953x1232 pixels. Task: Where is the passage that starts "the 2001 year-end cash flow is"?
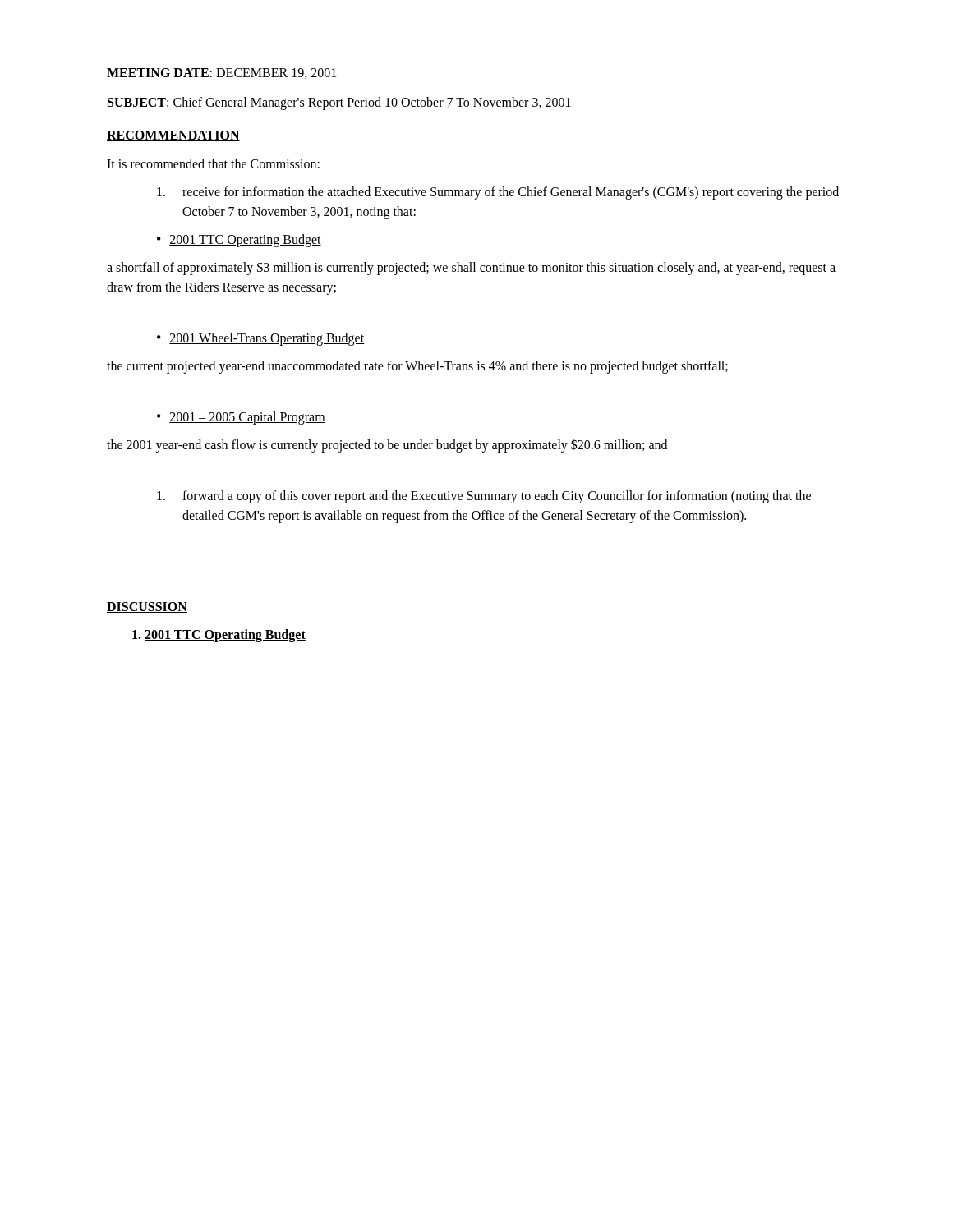pyautogui.click(x=387, y=445)
